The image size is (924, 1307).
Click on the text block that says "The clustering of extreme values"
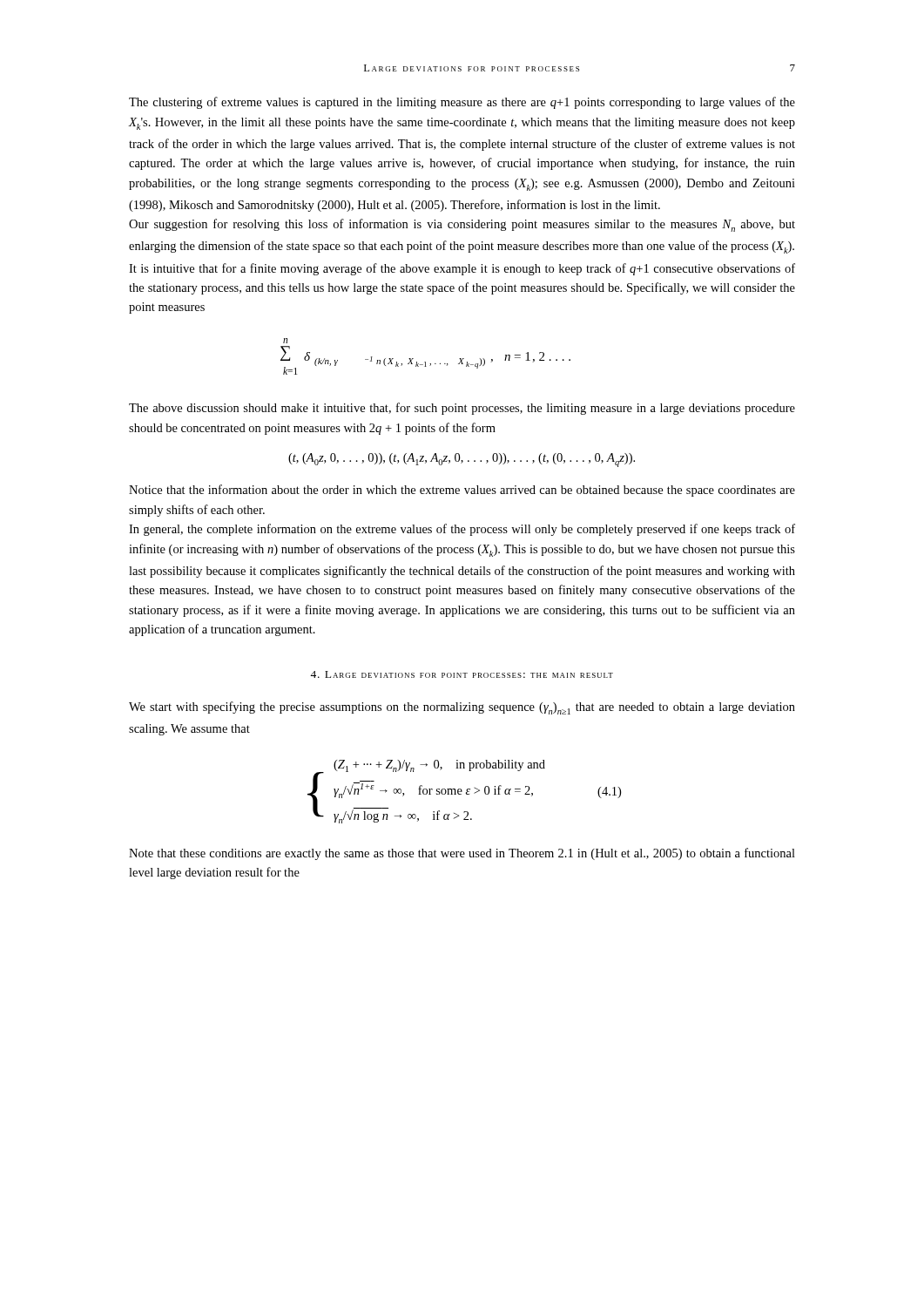point(462,154)
